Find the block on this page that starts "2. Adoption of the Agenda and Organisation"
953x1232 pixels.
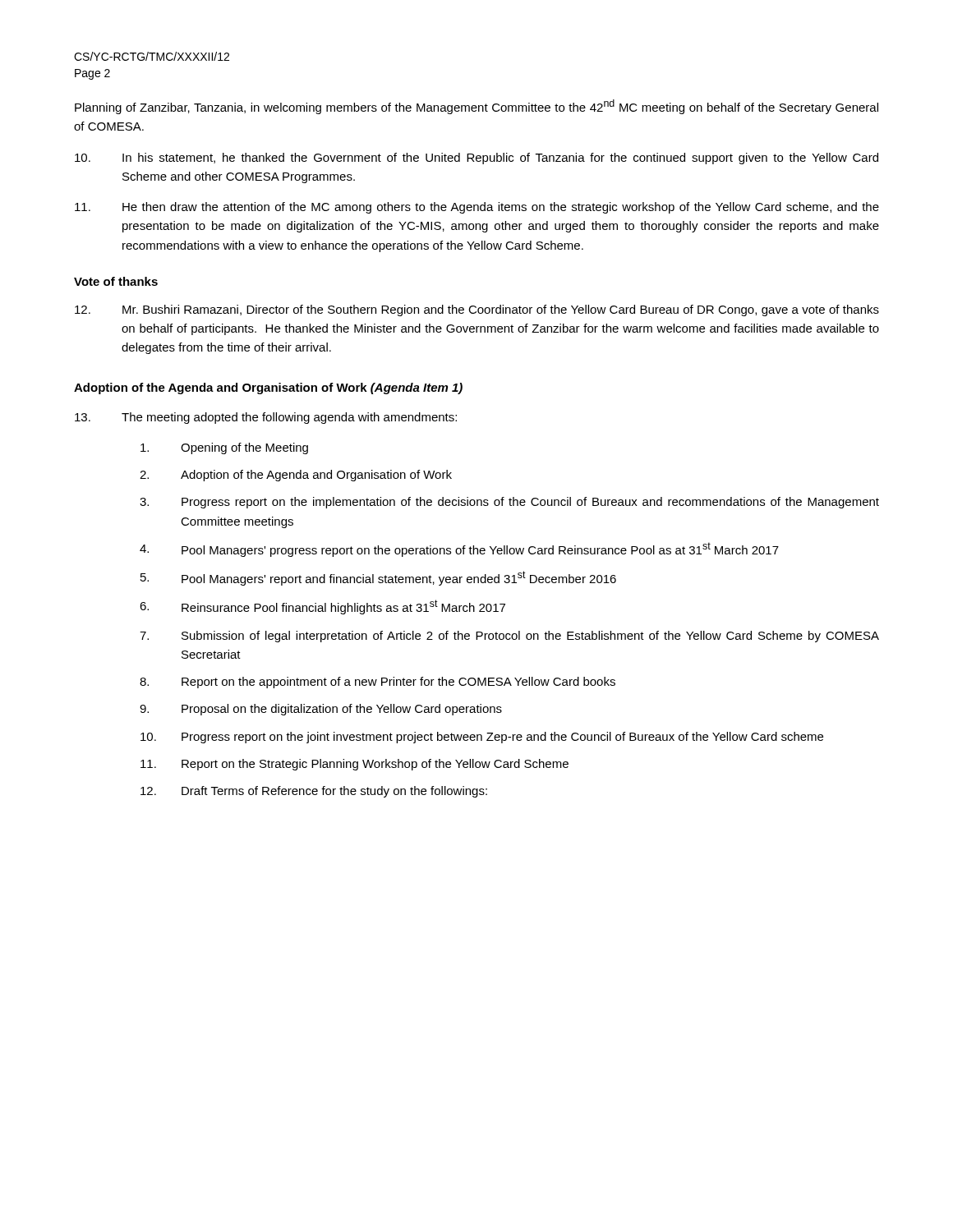click(x=296, y=476)
